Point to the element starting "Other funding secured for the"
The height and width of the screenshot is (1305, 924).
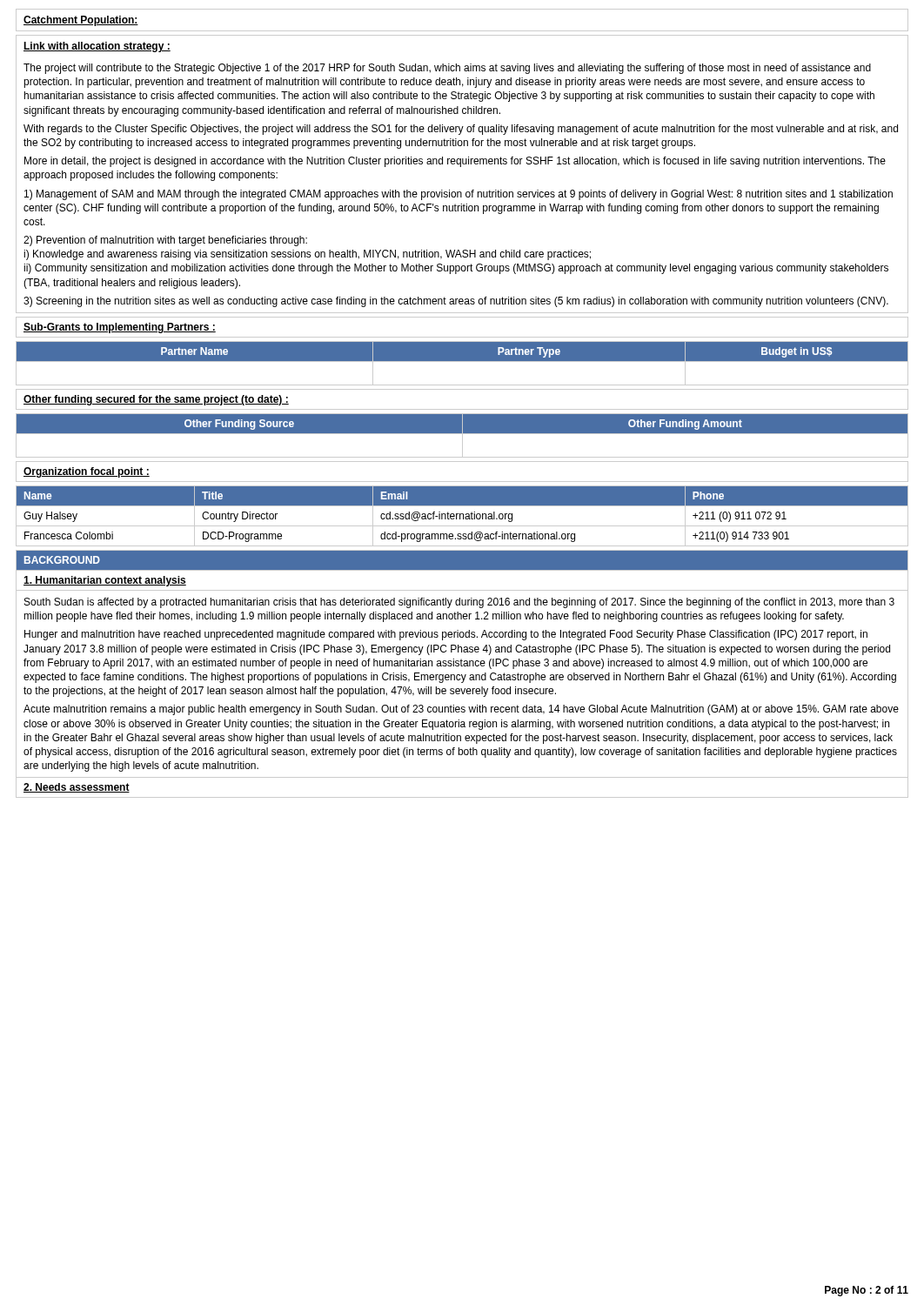tap(156, 399)
